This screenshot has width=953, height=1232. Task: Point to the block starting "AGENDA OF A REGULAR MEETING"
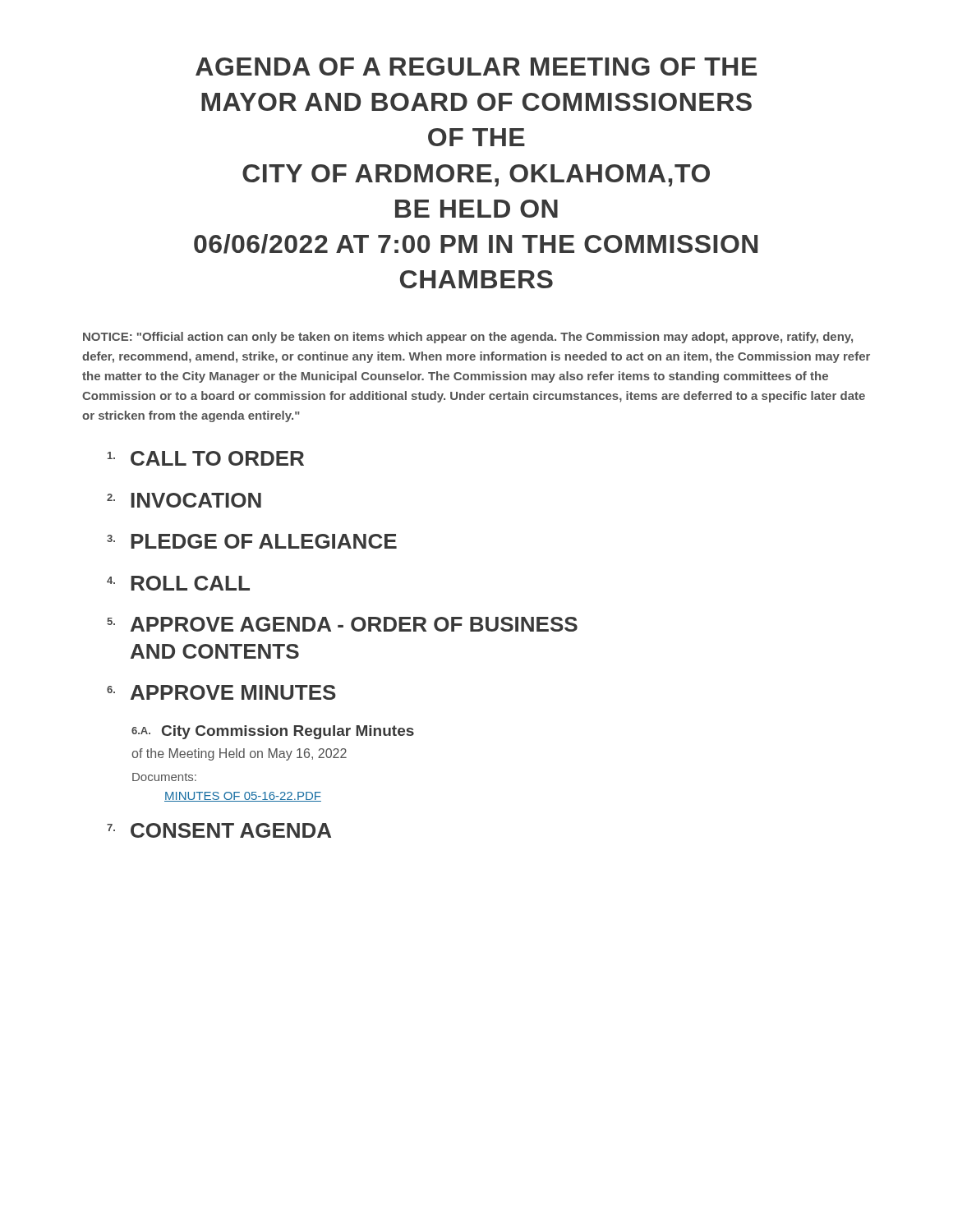click(x=476, y=173)
